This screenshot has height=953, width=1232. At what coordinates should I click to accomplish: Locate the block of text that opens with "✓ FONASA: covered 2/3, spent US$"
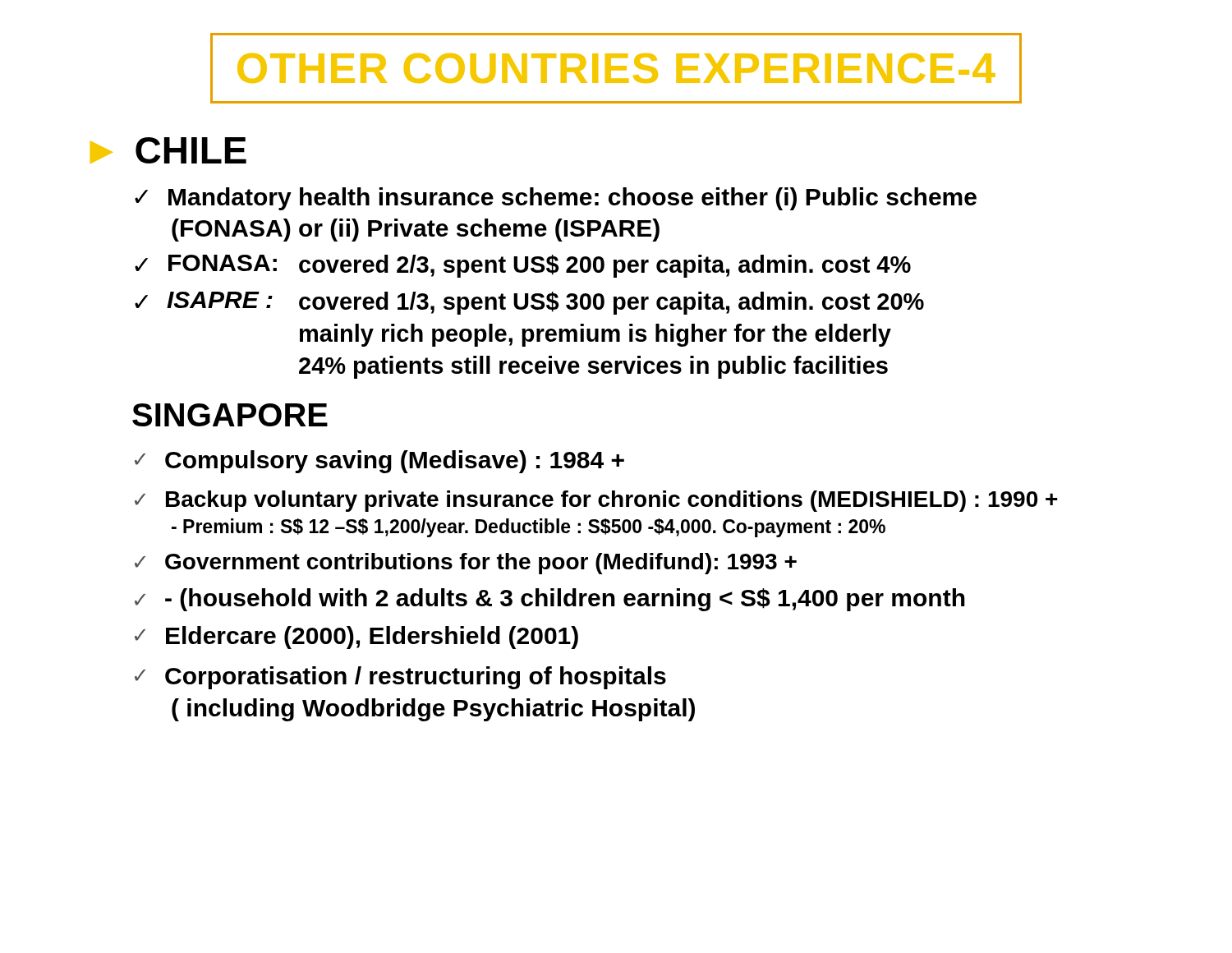pyautogui.click(x=521, y=265)
